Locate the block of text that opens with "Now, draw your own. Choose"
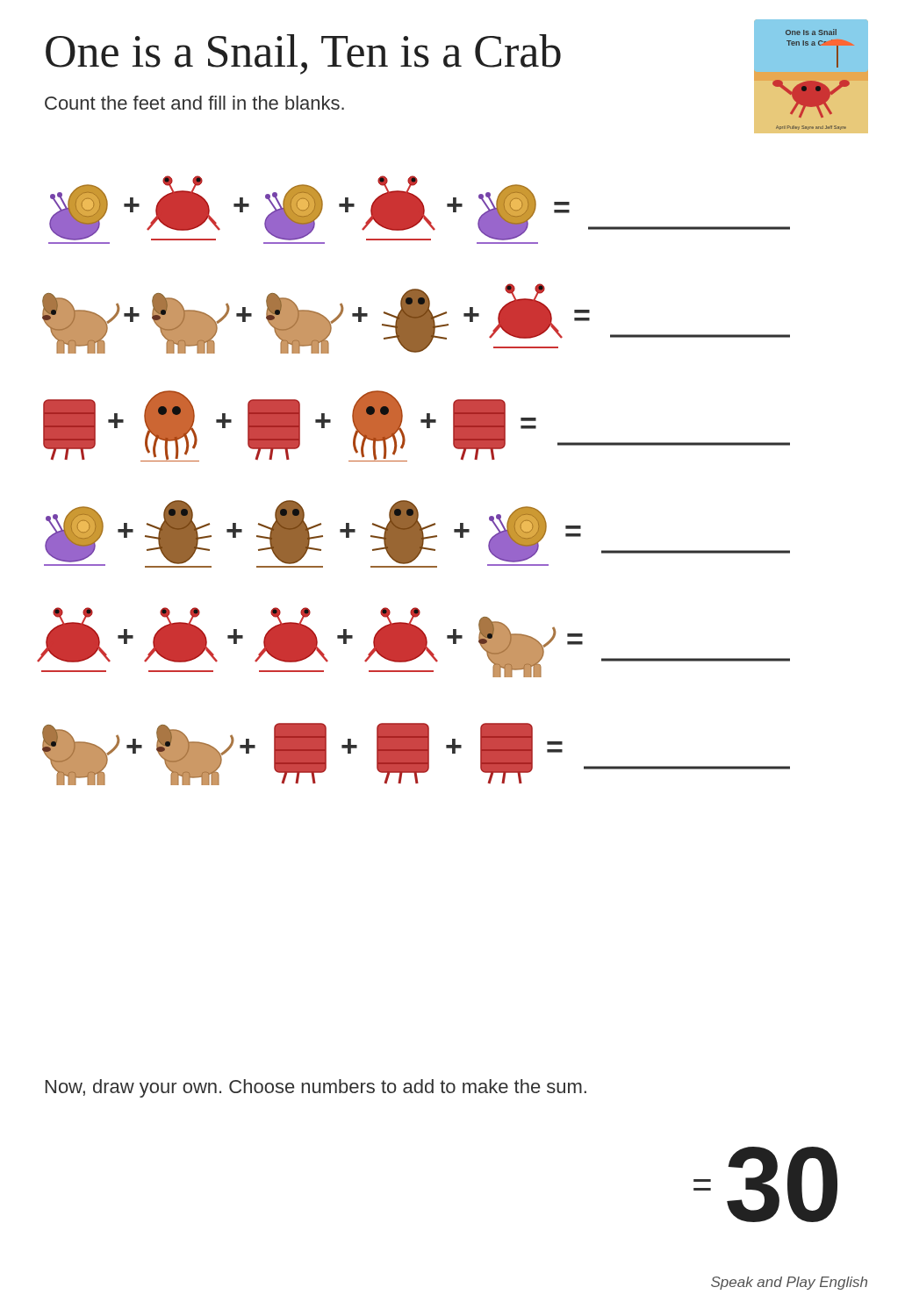The width and height of the screenshot is (912, 1316). tap(316, 1087)
